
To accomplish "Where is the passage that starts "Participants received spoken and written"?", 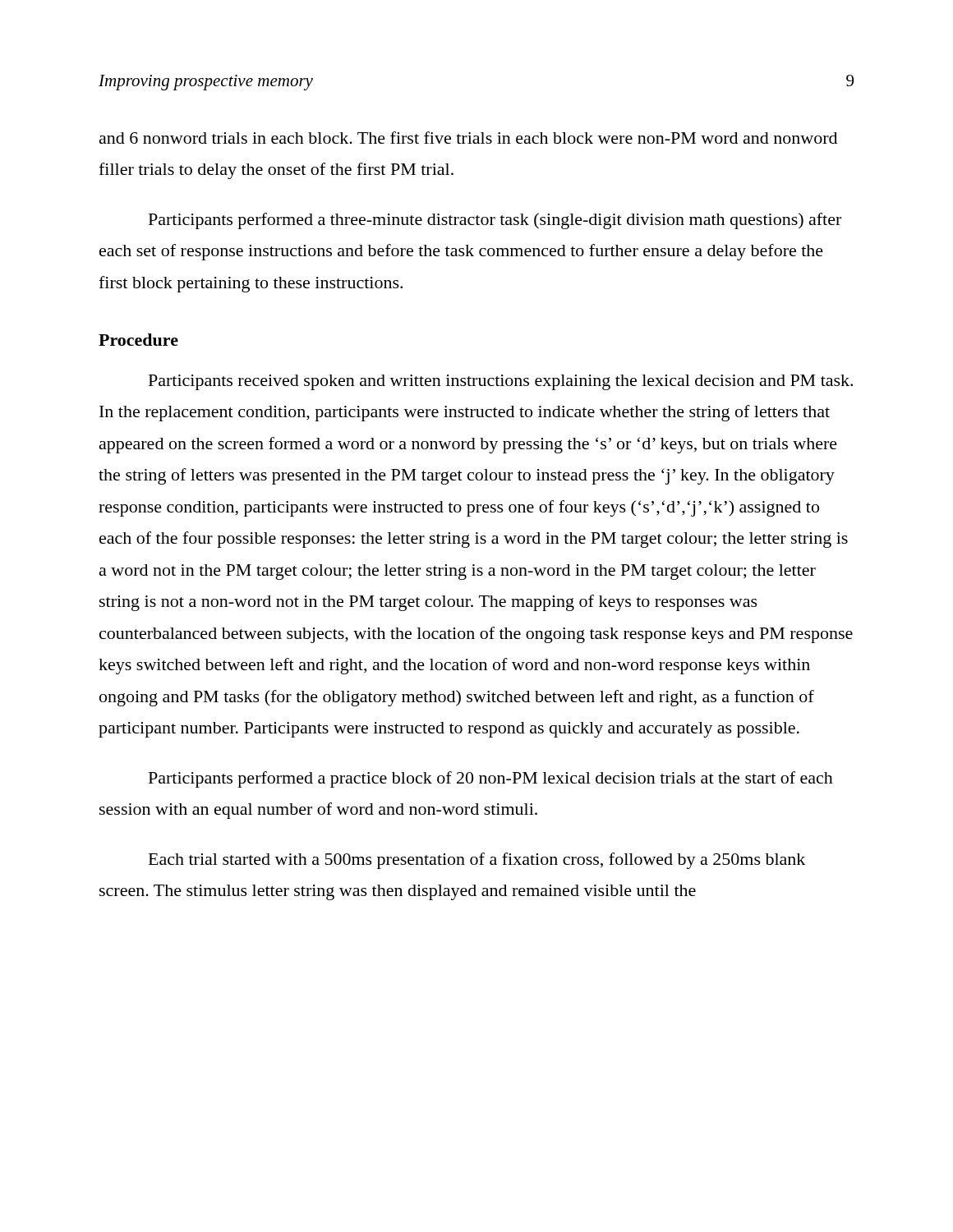I will pyautogui.click(x=476, y=554).
